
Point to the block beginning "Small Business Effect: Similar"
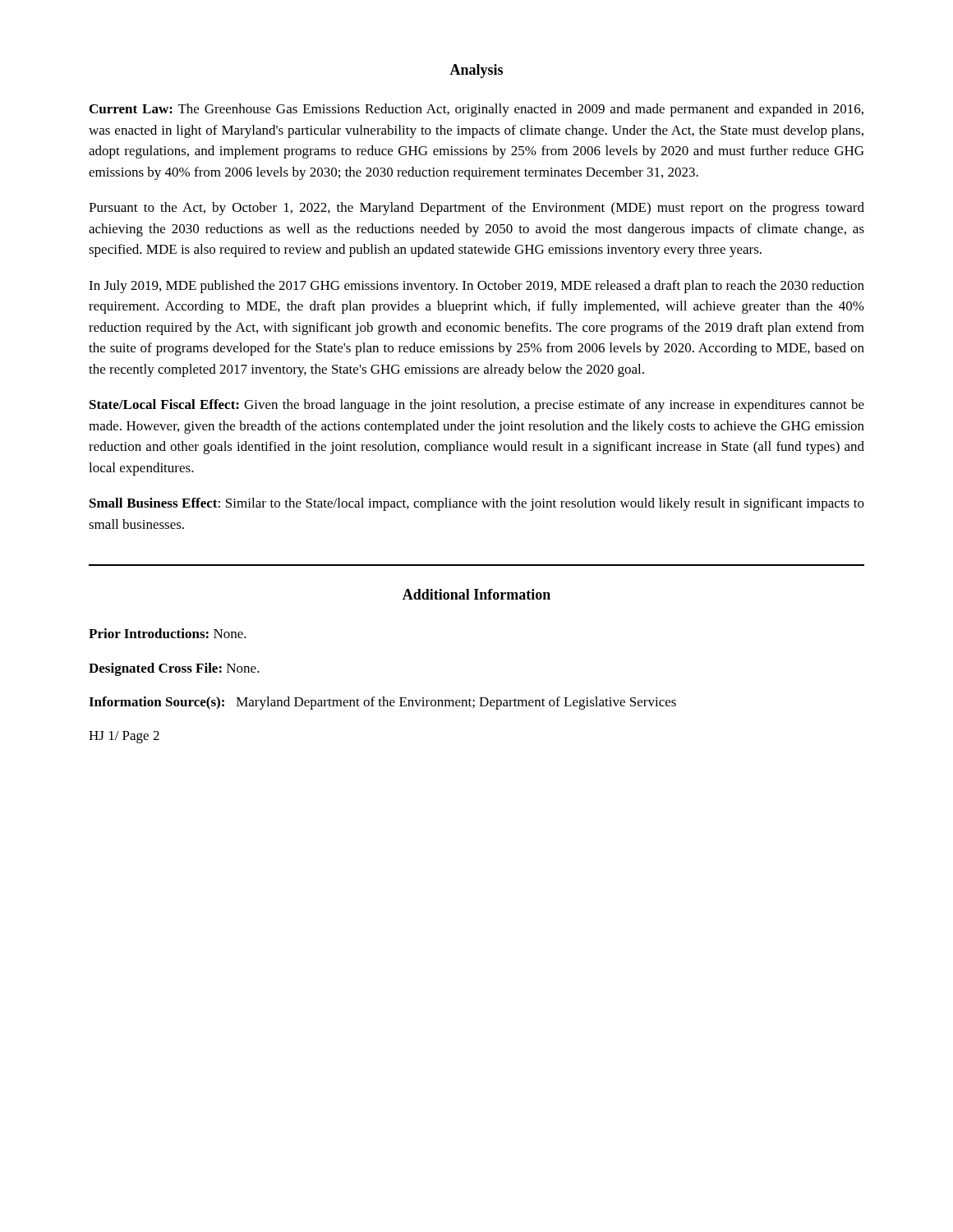tap(476, 514)
